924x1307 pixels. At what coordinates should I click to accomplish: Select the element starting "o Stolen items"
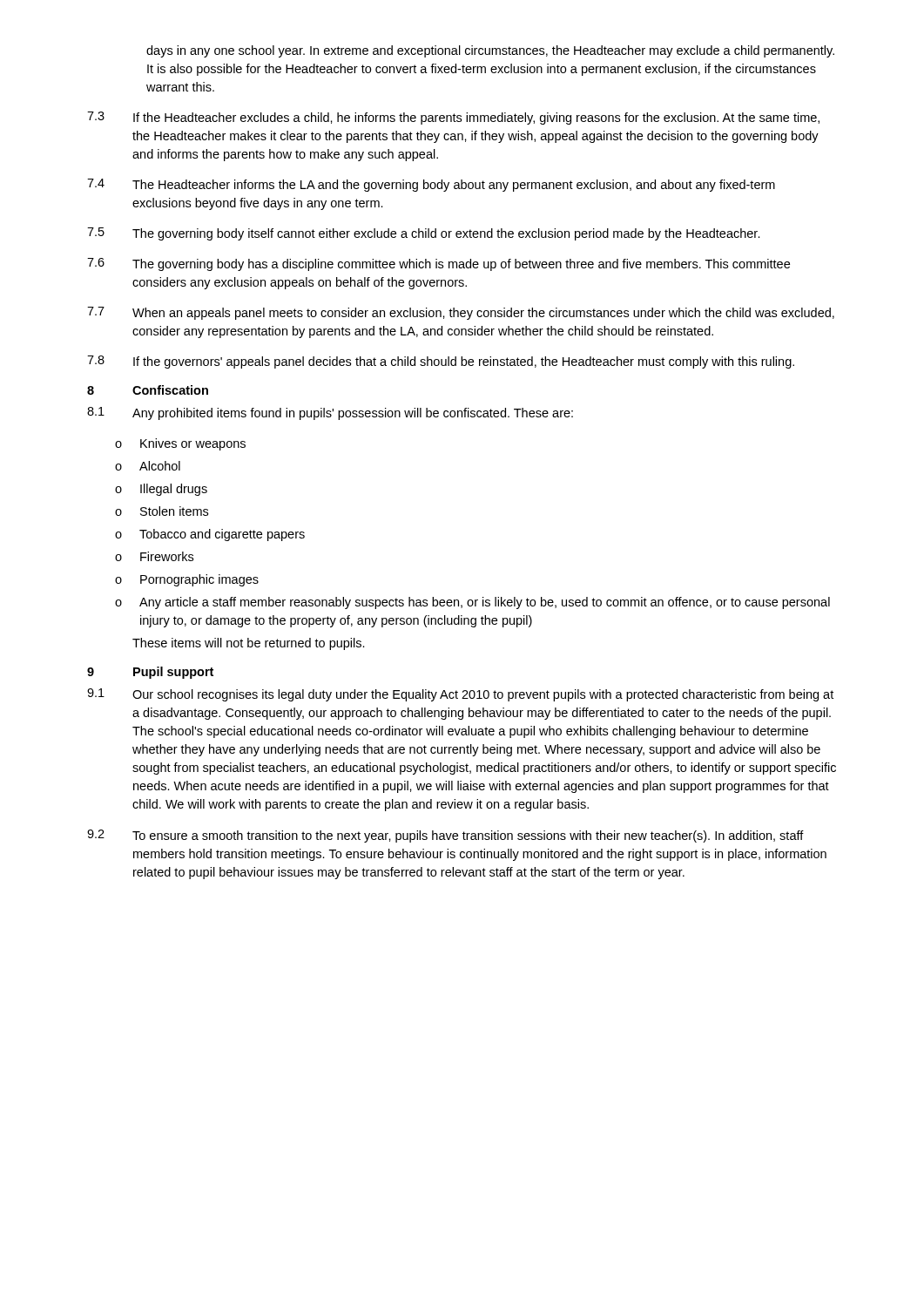click(x=162, y=511)
